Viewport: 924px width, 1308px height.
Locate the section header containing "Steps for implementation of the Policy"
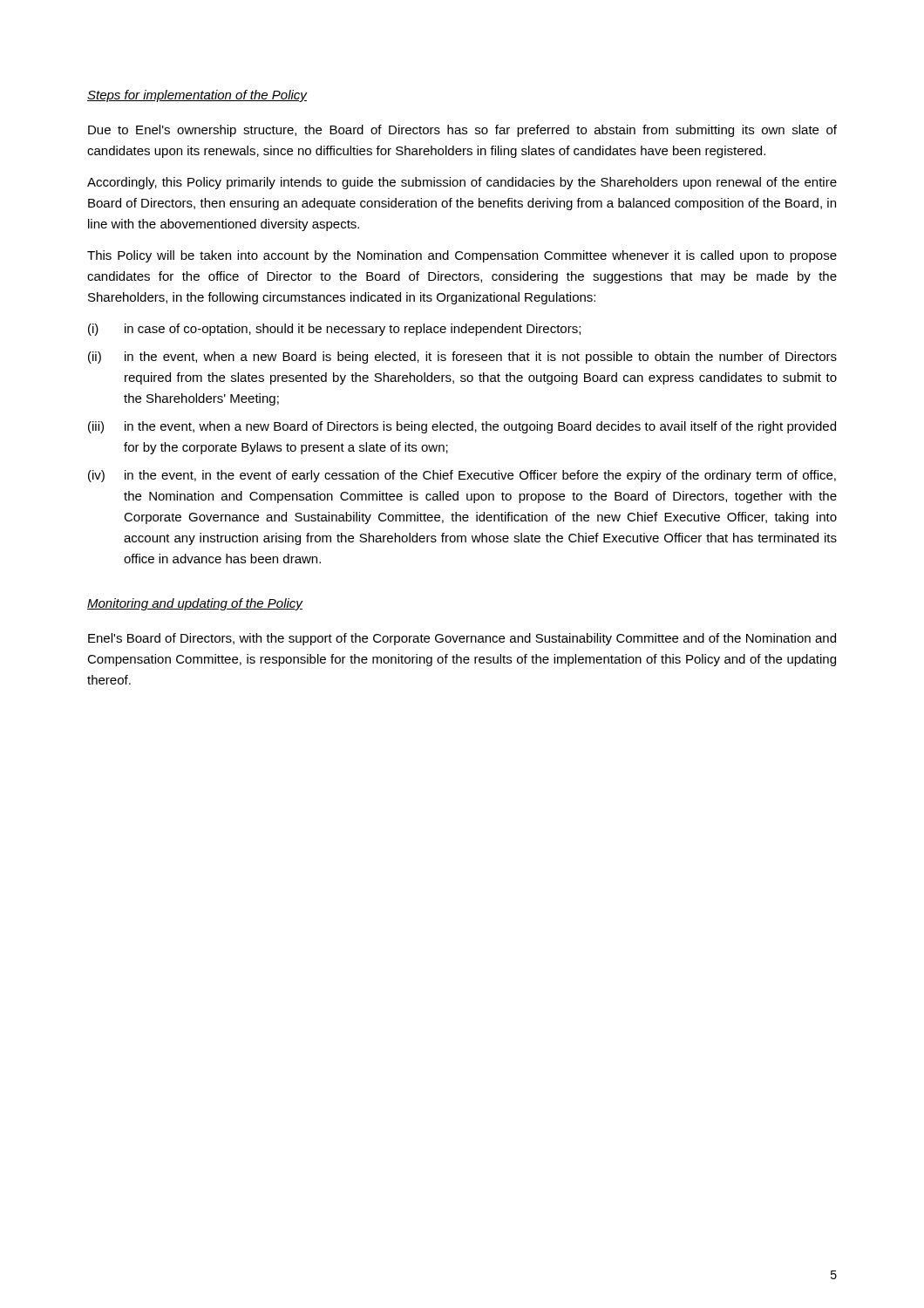pos(197,95)
